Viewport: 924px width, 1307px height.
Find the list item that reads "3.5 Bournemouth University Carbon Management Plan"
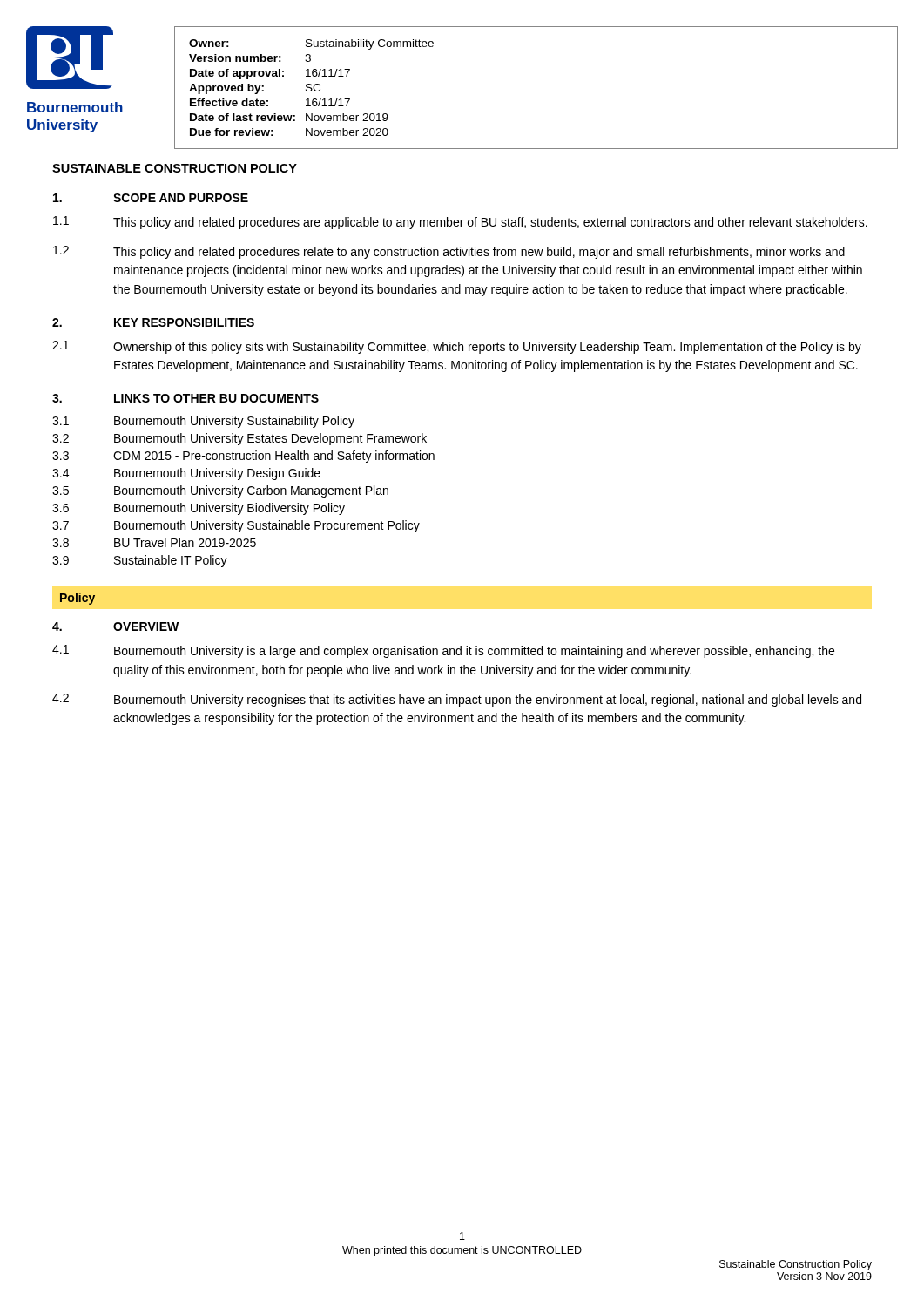[x=221, y=491]
